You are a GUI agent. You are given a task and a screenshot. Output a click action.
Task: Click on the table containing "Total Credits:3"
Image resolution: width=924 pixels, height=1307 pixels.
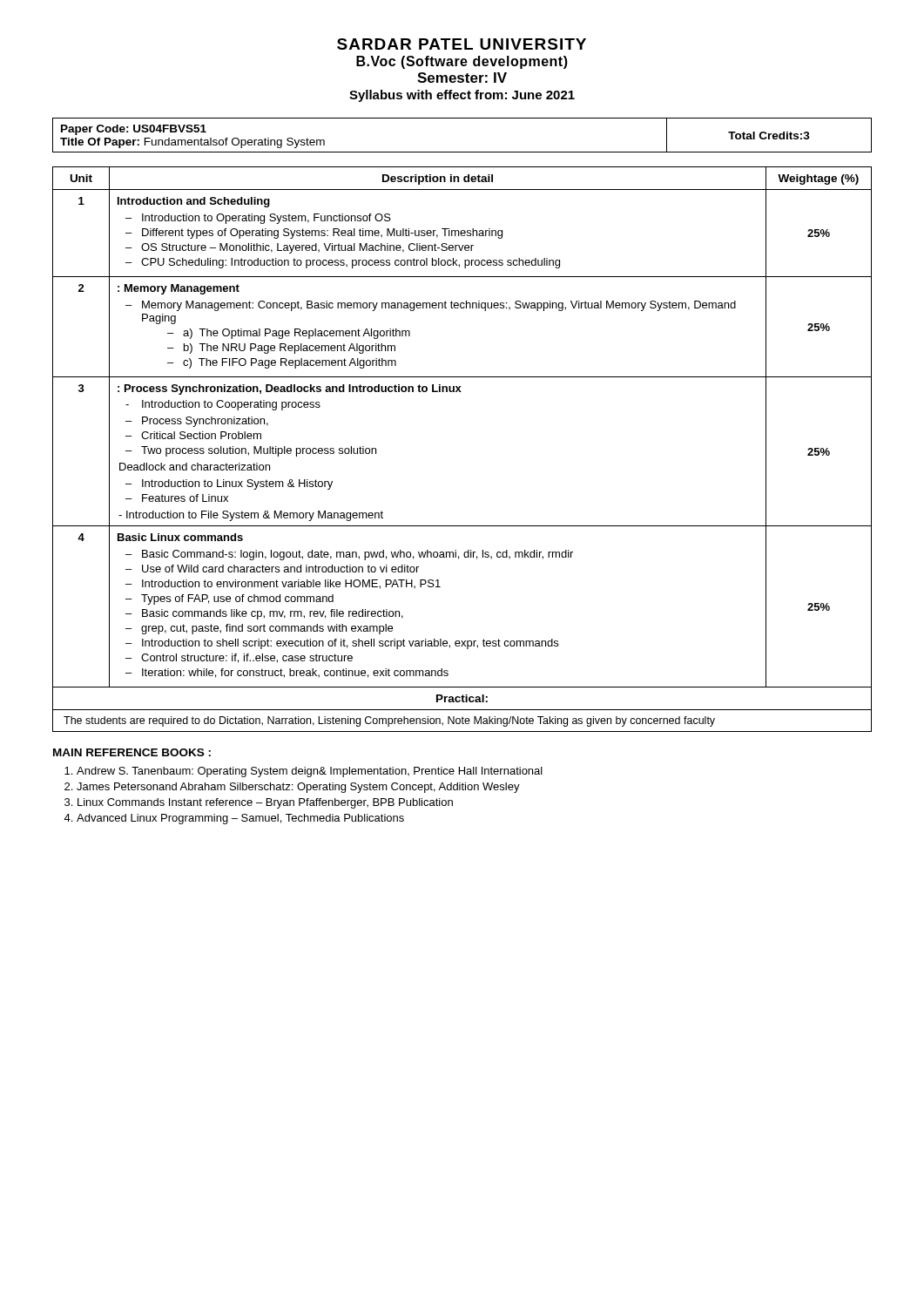[x=462, y=135]
